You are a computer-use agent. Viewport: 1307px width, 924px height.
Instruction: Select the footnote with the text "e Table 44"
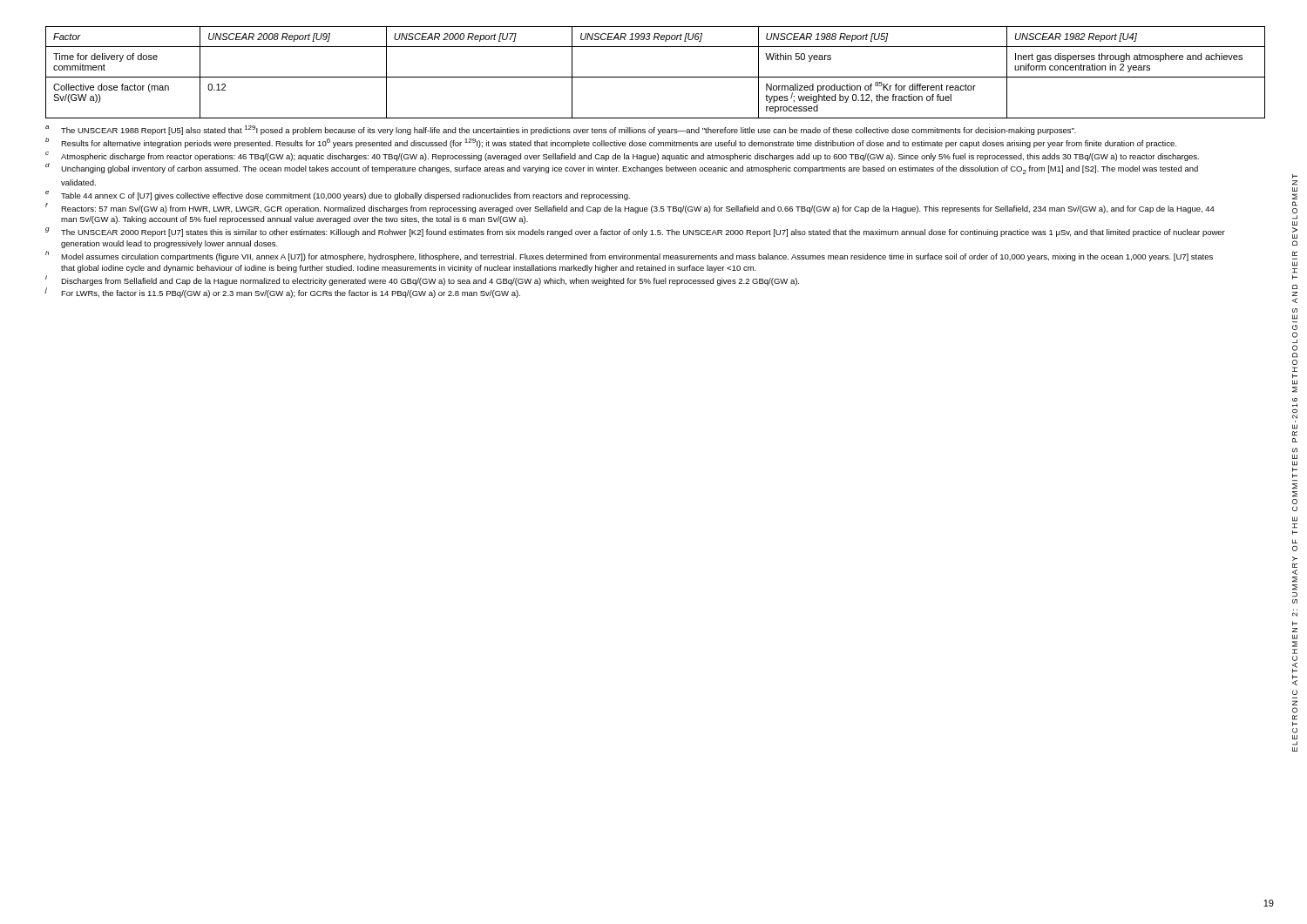636,196
